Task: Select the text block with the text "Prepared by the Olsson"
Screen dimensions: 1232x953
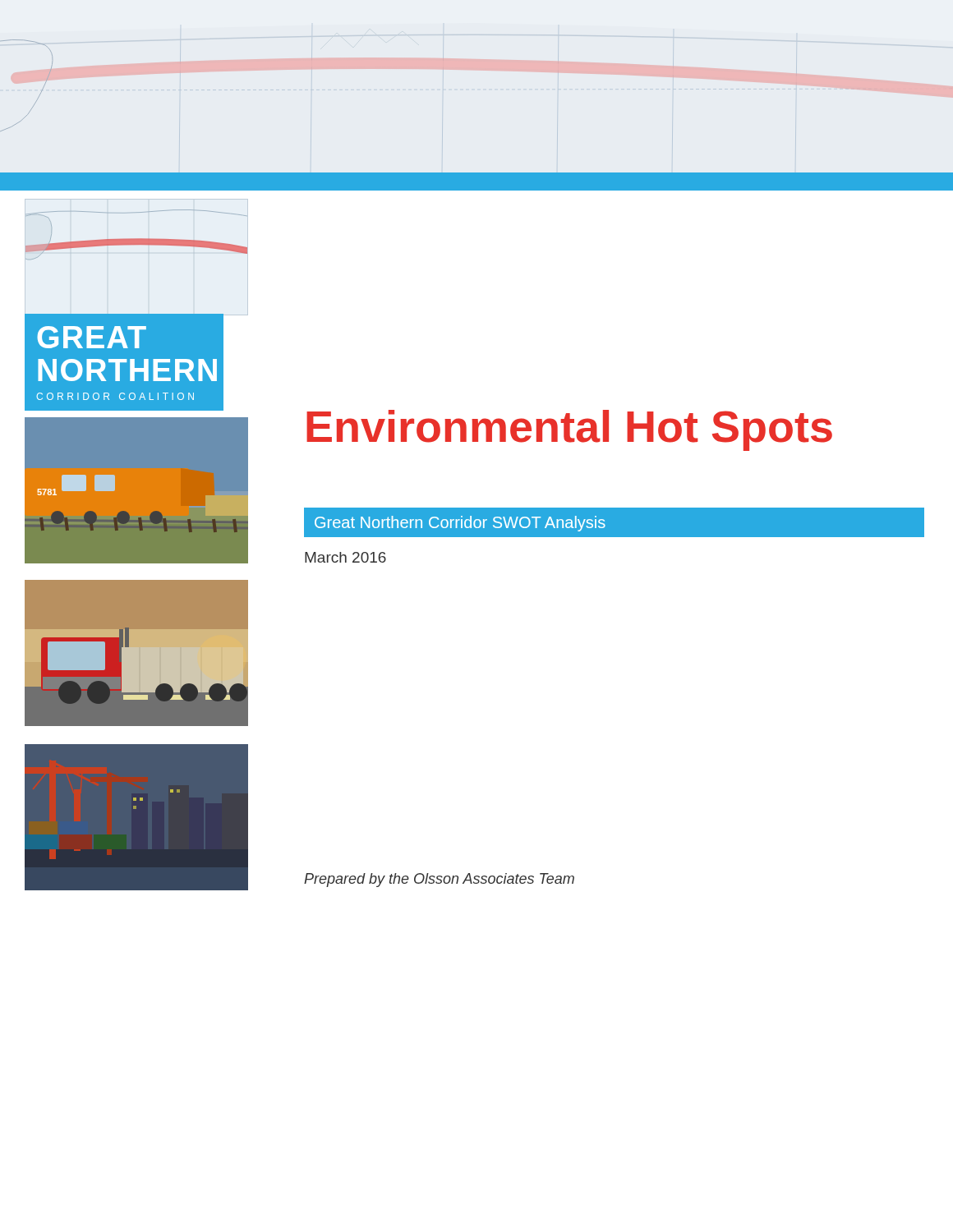Action: click(x=439, y=879)
